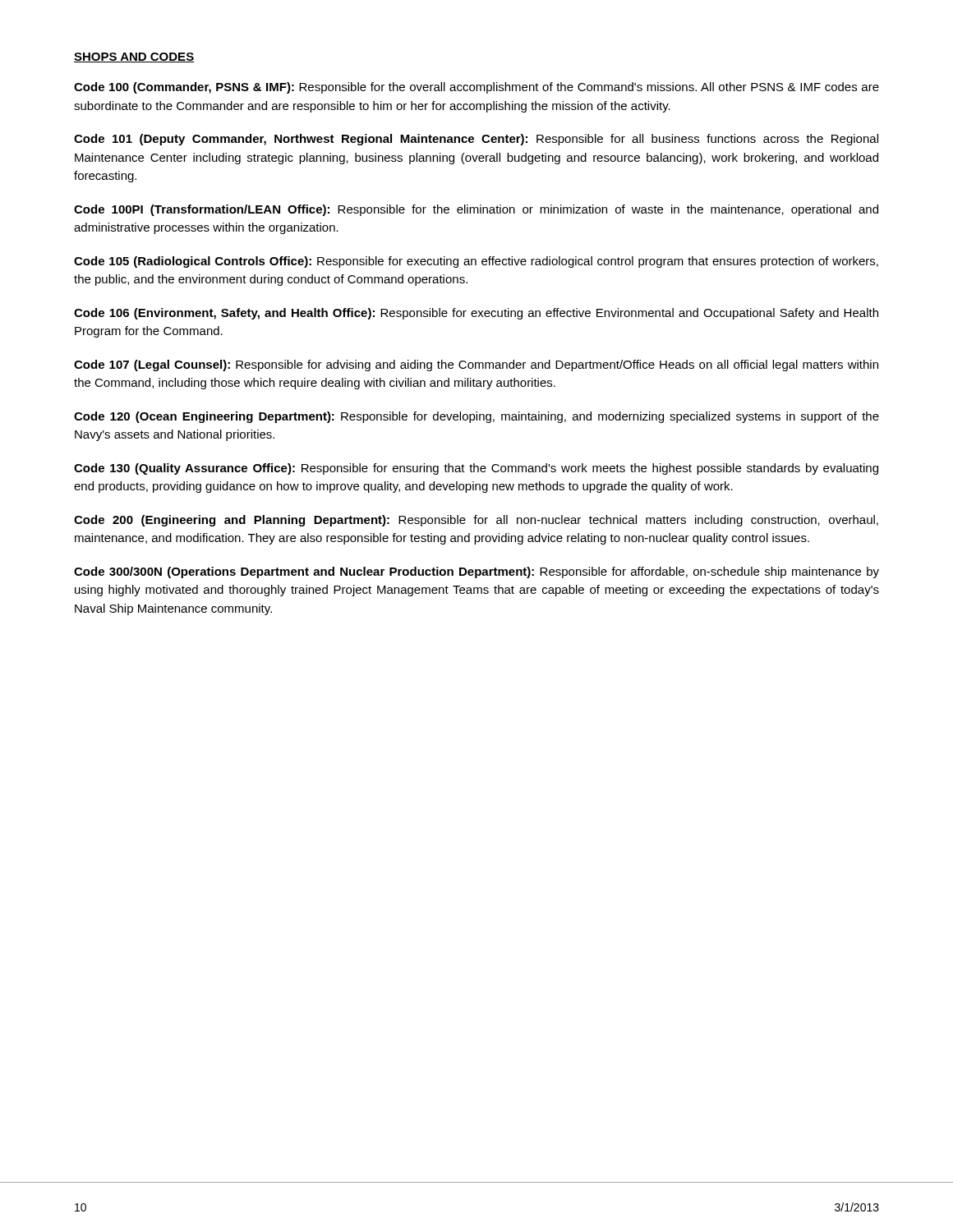Locate the block of text that opens with "Code 101 (Deputy Commander, Northwest Regional"
953x1232 pixels.
pos(476,157)
